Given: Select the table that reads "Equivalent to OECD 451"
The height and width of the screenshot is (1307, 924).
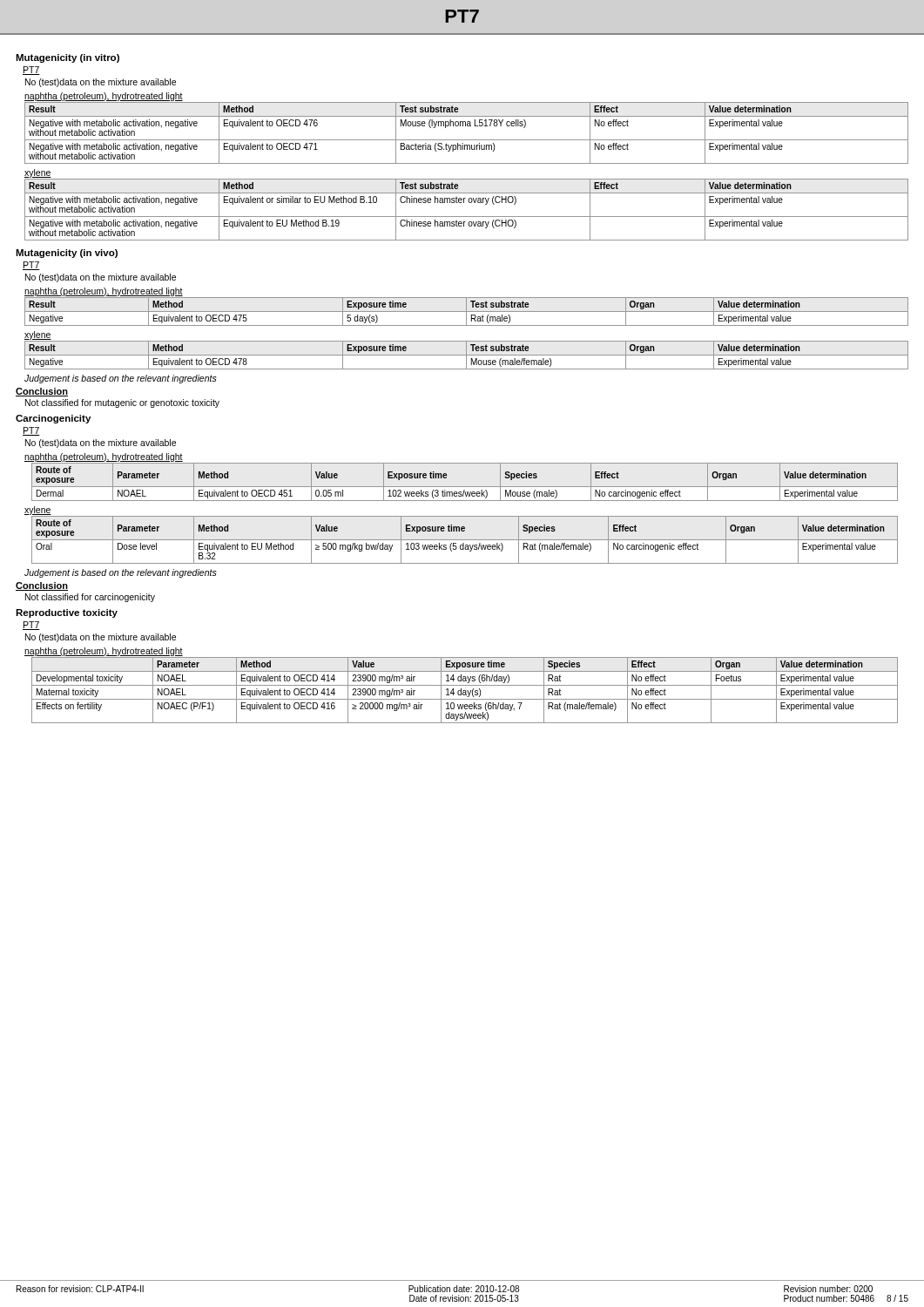Looking at the screenshot, I should click(466, 482).
